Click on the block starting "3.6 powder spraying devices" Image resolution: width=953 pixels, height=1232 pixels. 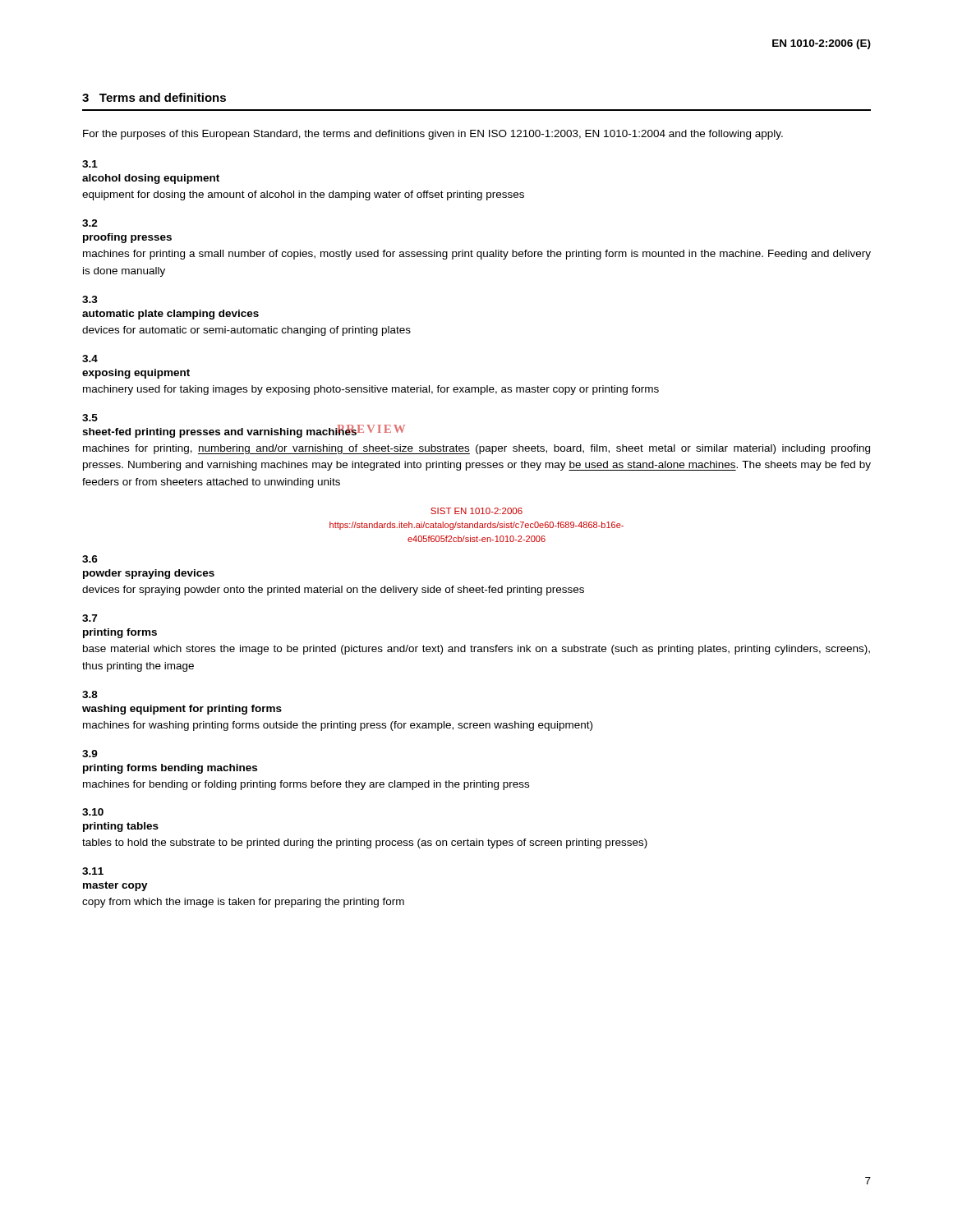coord(476,576)
